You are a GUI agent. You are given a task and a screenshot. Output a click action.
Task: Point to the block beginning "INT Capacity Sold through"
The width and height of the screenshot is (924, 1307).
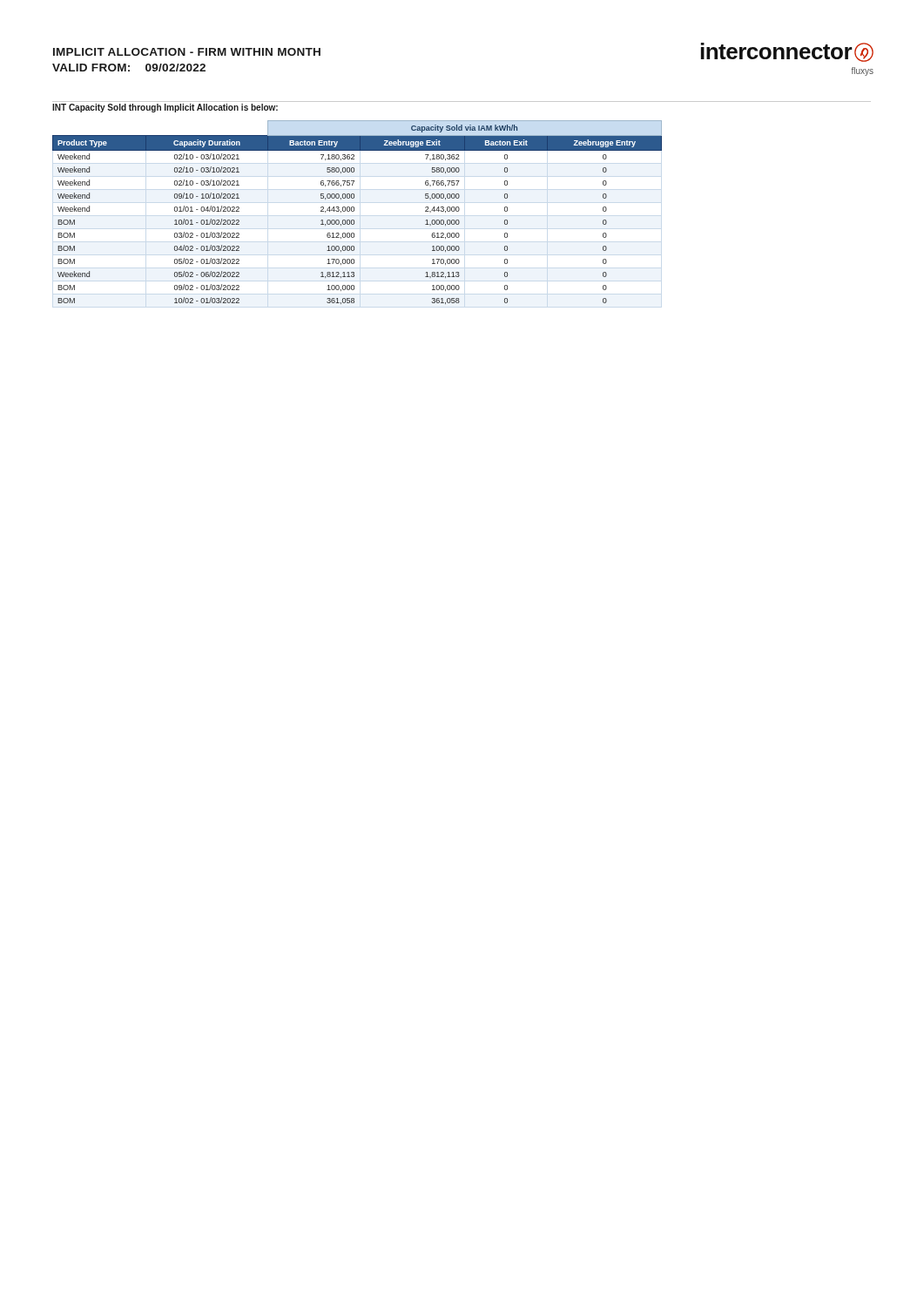(165, 108)
